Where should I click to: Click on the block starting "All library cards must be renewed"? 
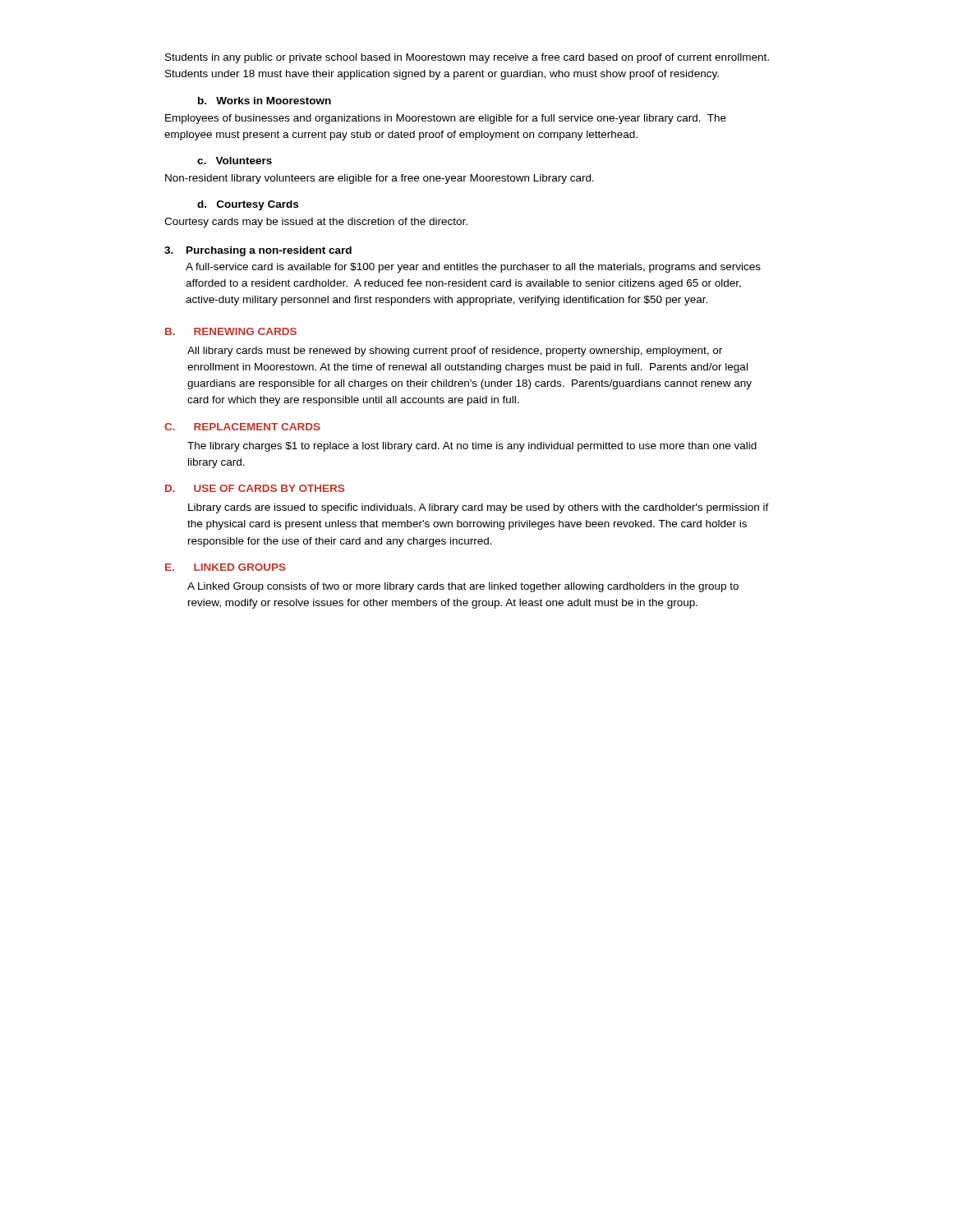click(x=470, y=375)
